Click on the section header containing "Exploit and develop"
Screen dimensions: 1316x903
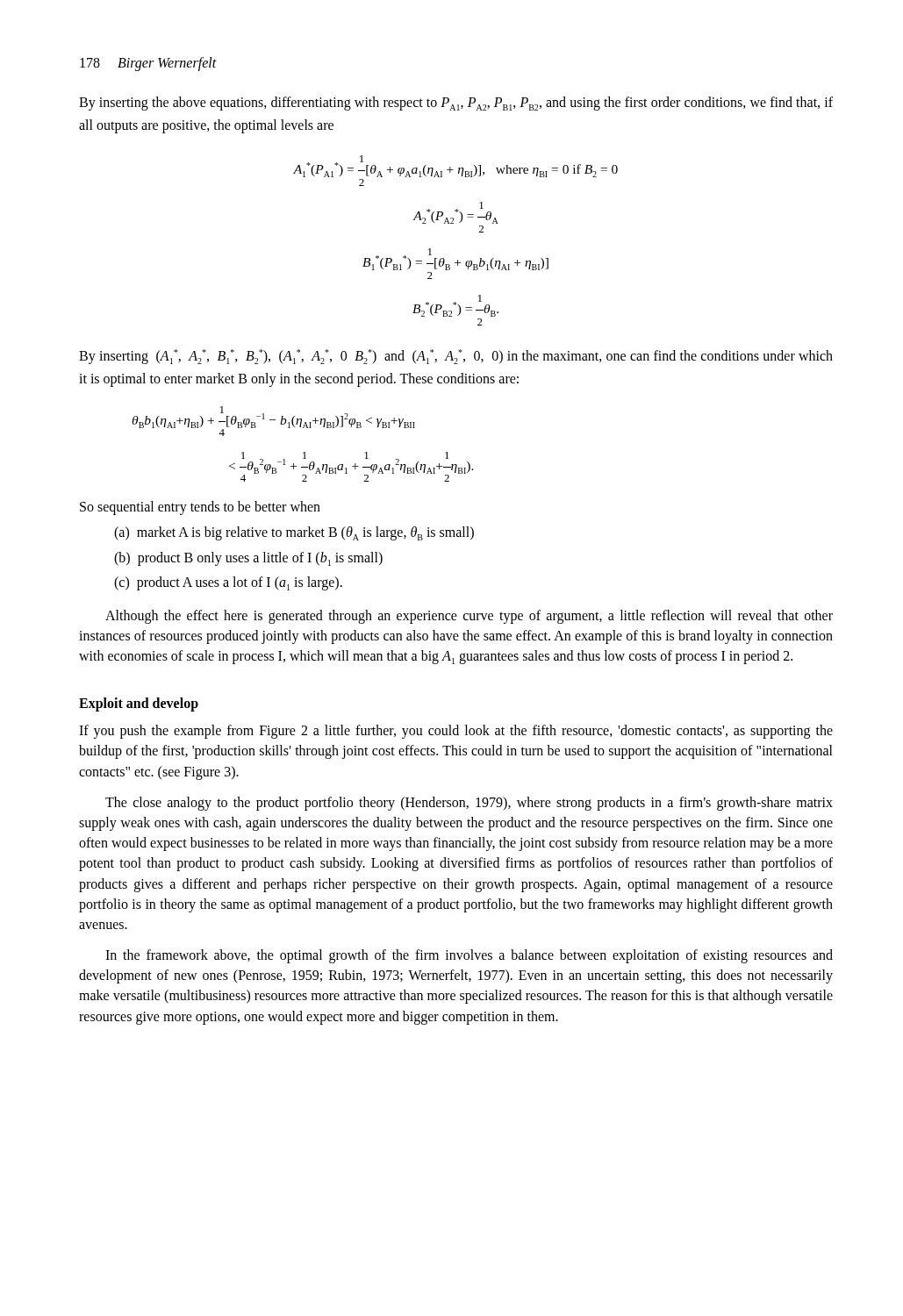coord(139,703)
